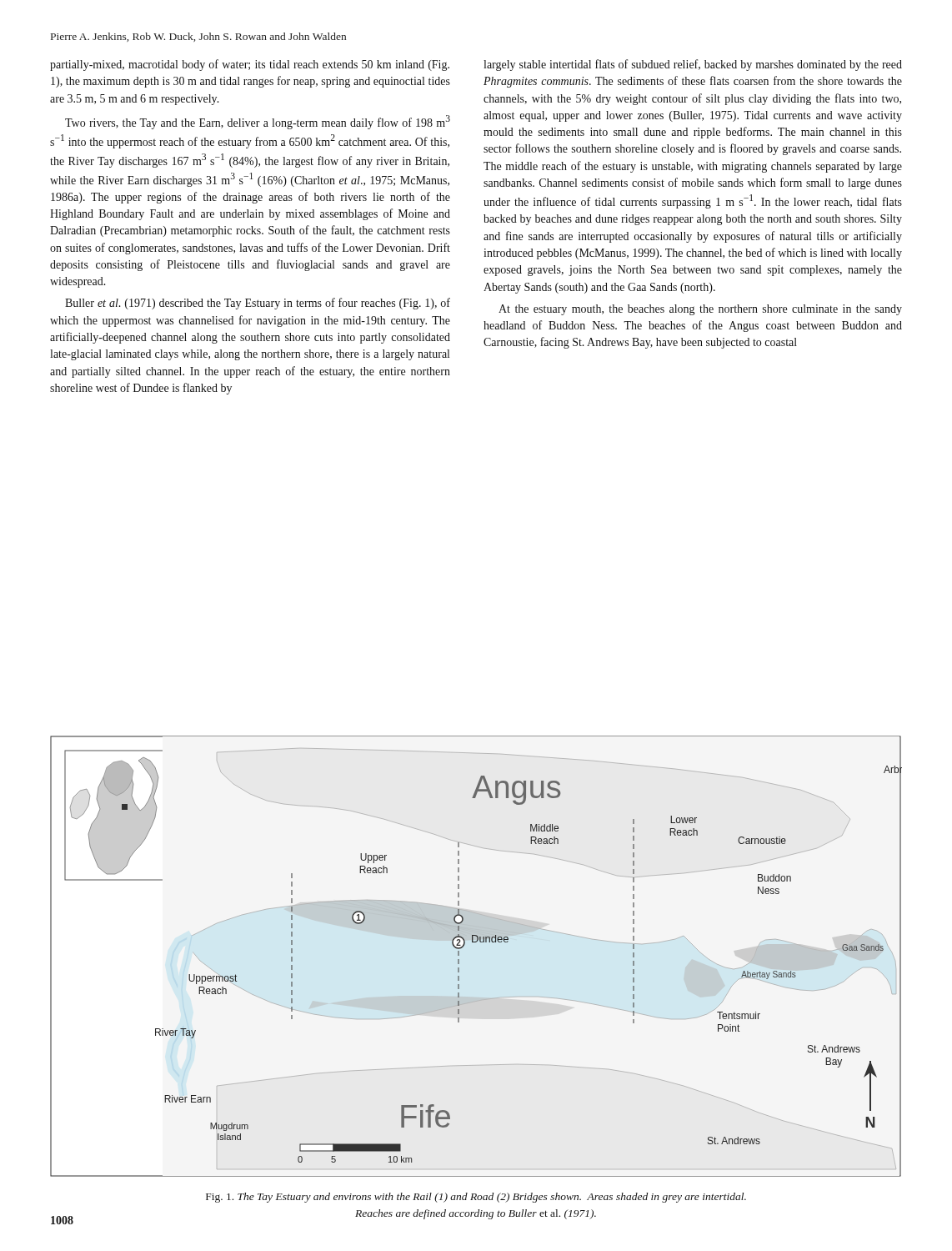
Task: Select the text block containing "partially-mixed, macrotidal body of water; its tidal"
Action: coord(250,227)
